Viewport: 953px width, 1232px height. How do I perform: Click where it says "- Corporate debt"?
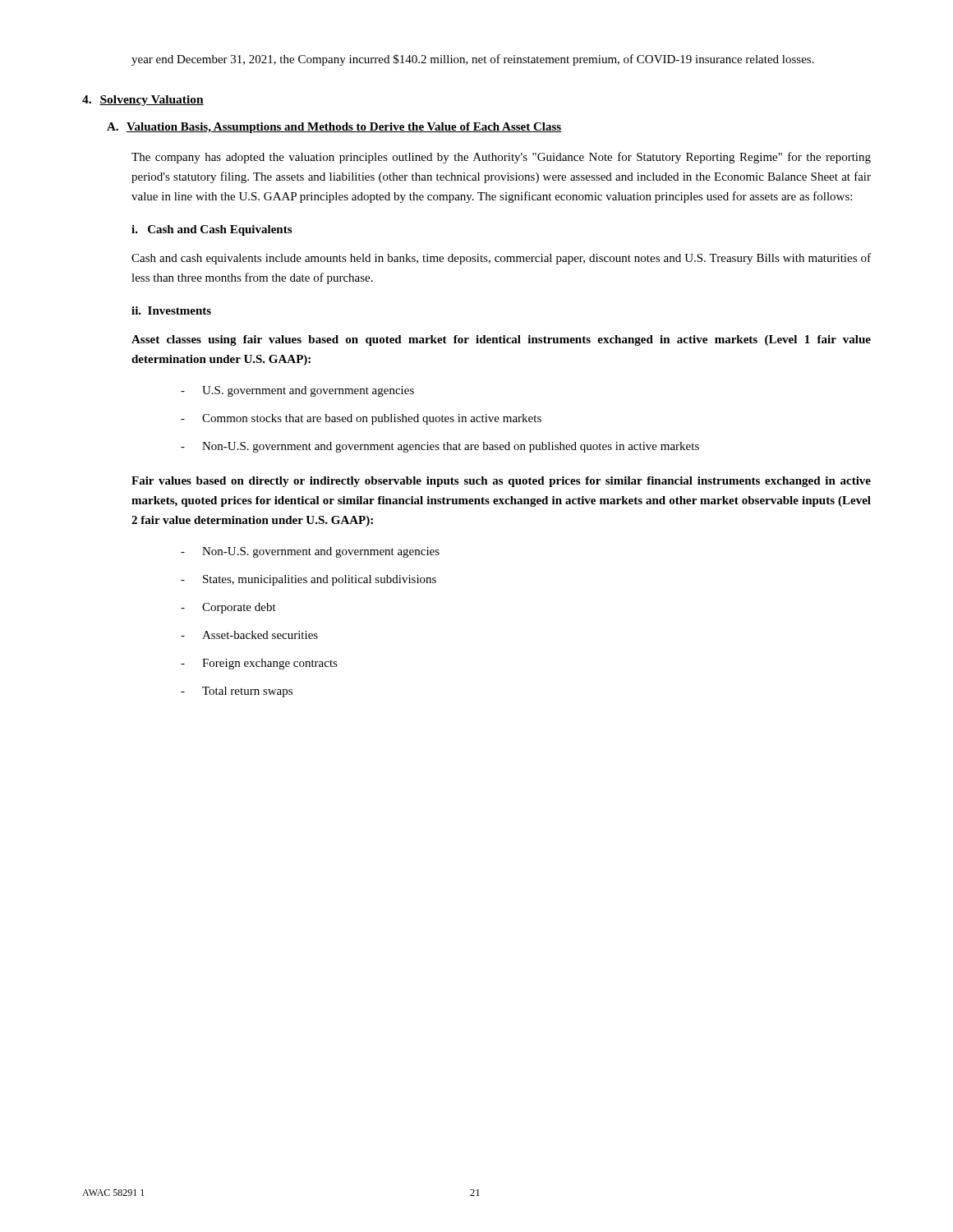(x=228, y=608)
